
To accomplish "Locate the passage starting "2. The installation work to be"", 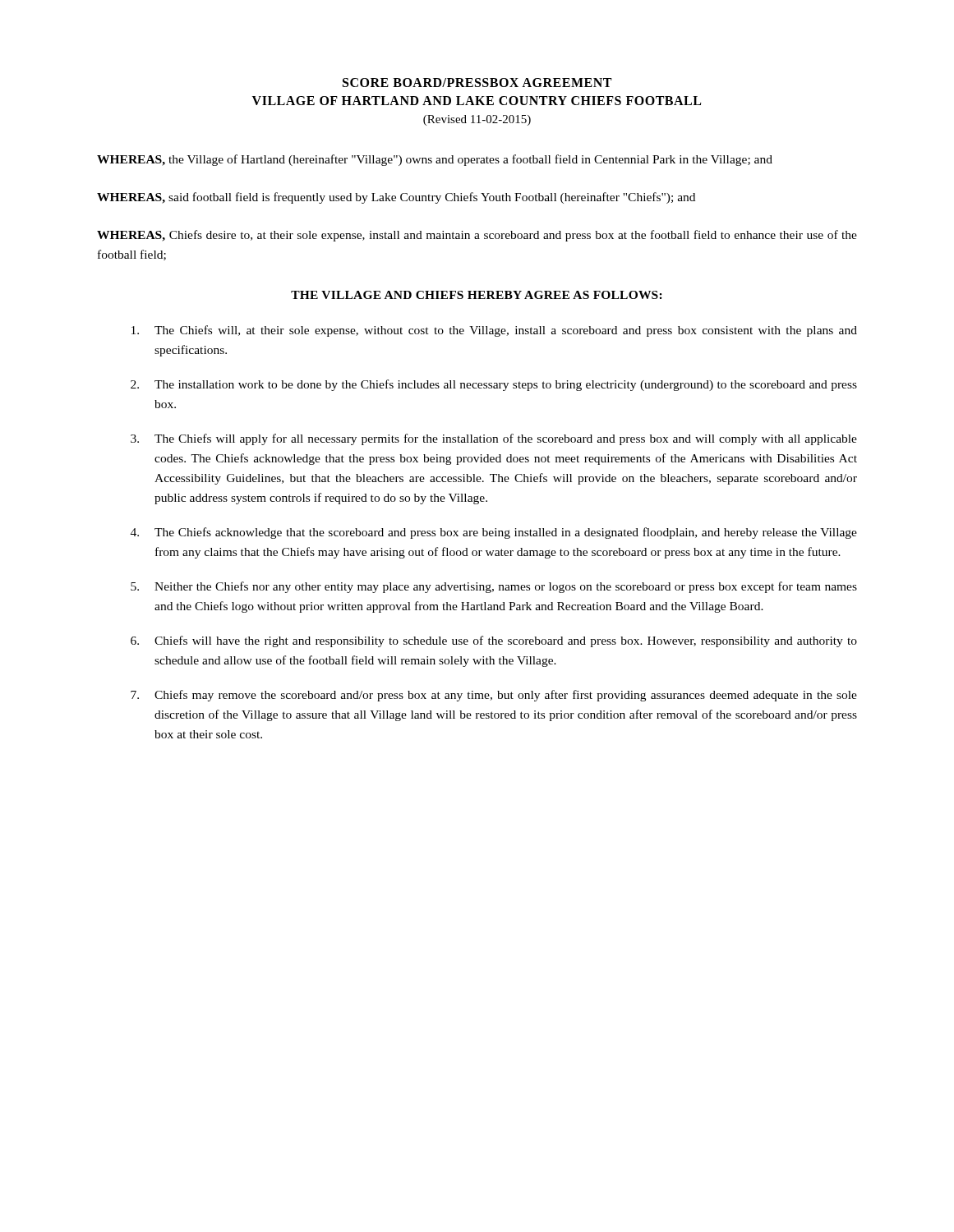I will coord(477,394).
